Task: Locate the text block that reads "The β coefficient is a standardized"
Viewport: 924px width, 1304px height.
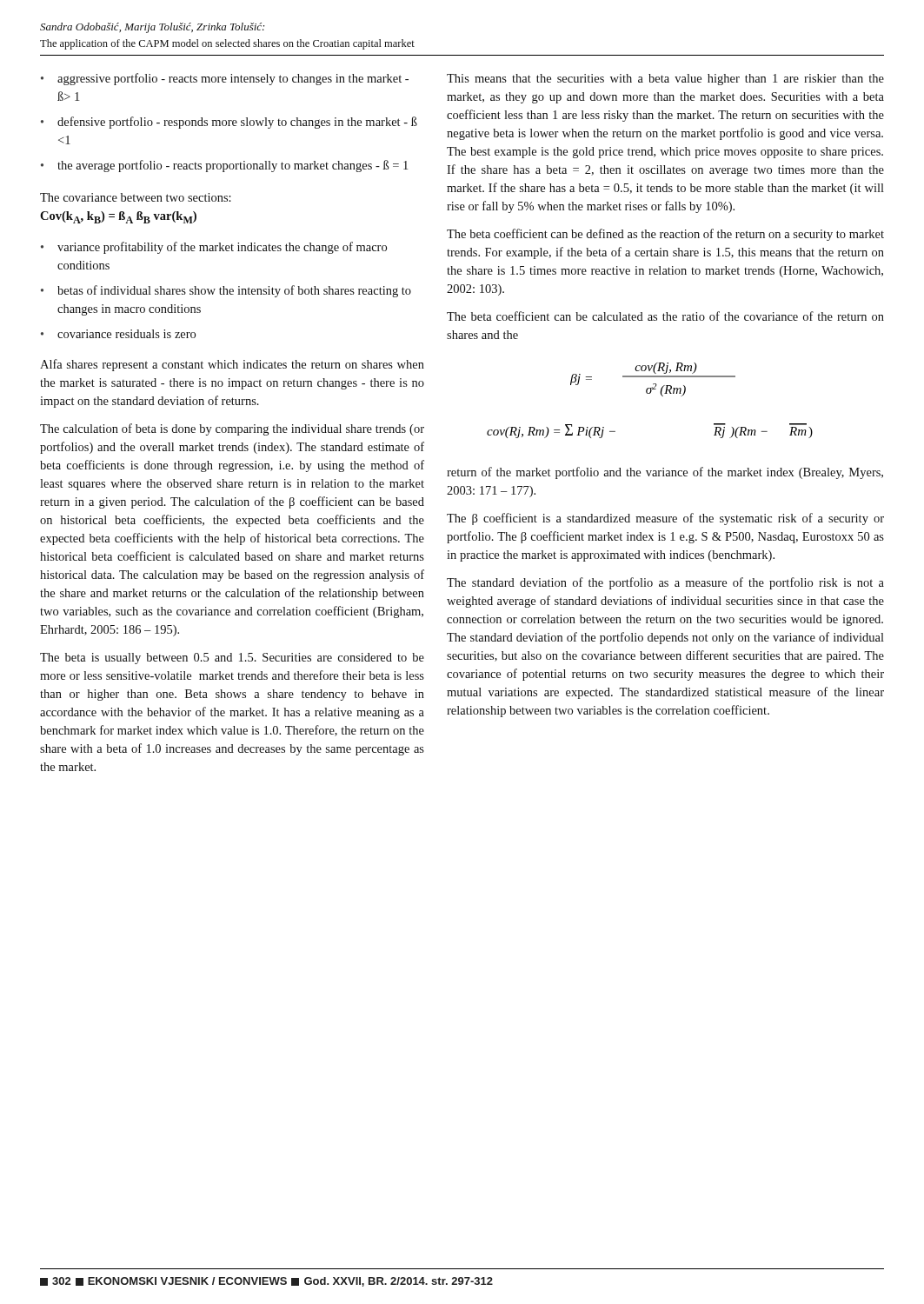Action: (x=665, y=537)
